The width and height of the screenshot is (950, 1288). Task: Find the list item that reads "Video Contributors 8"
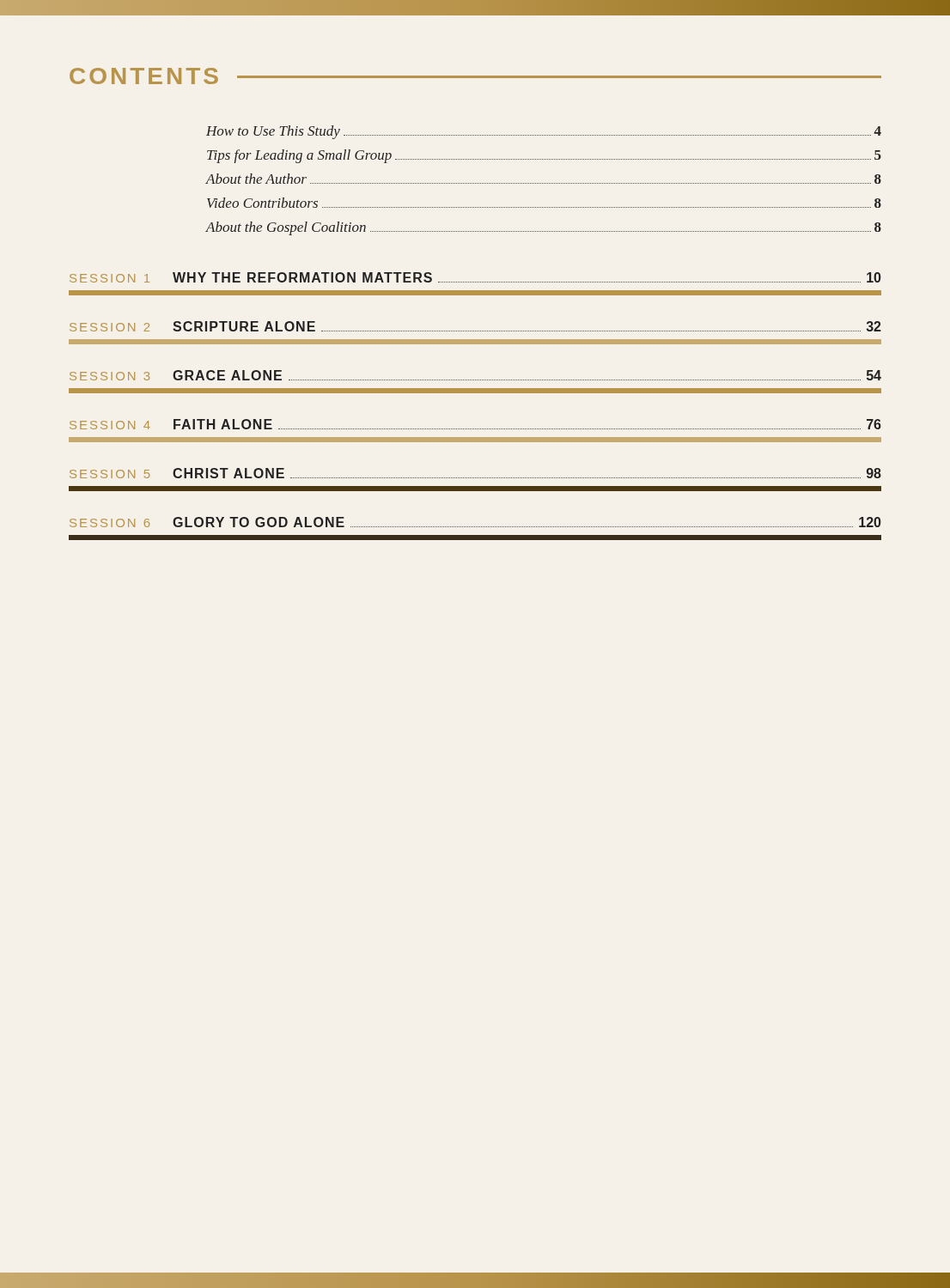coord(544,204)
